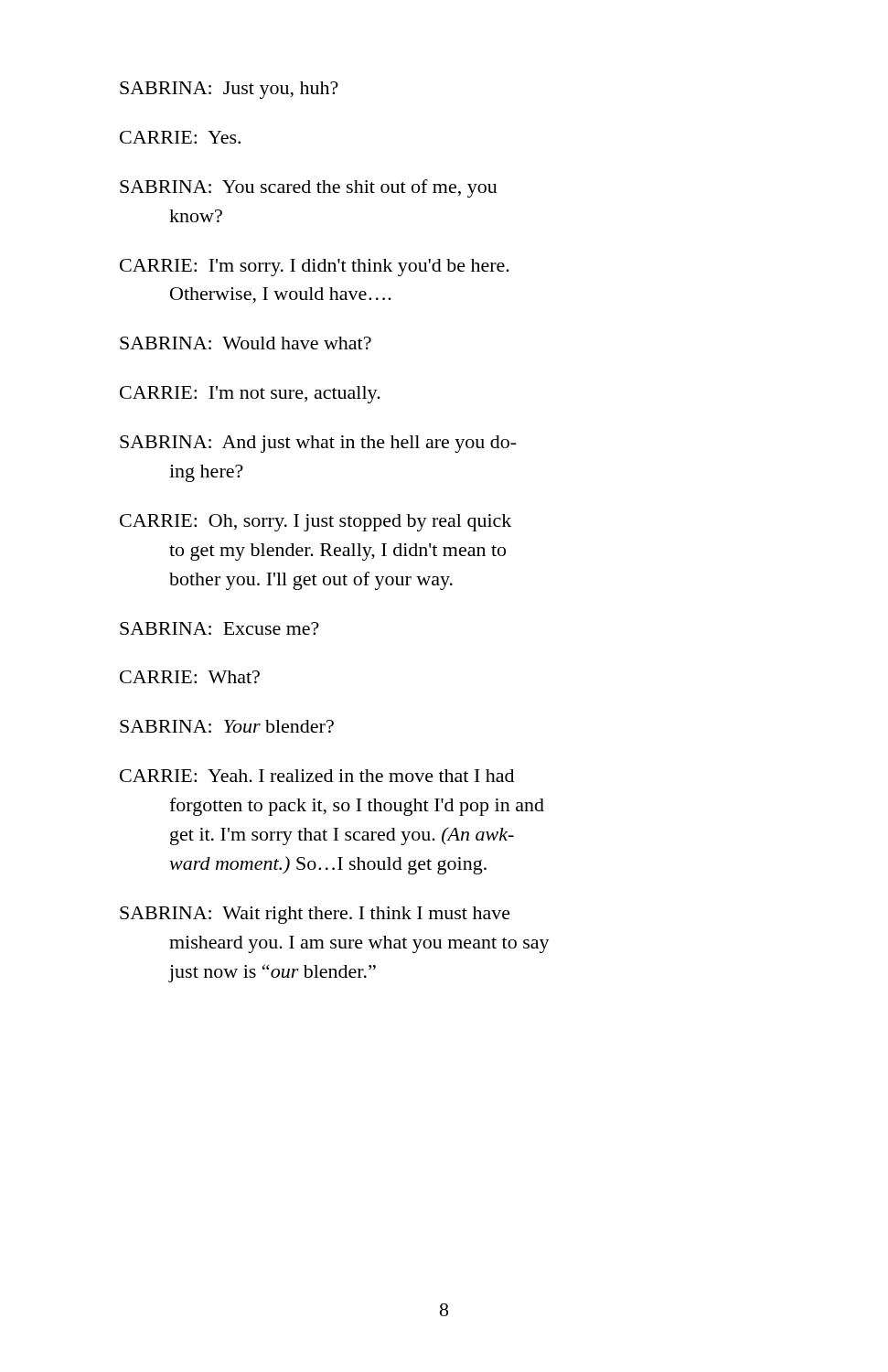Select the region starting "SABRINA: Would have what?"
Viewport: 888px width, 1372px height.
point(245,343)
